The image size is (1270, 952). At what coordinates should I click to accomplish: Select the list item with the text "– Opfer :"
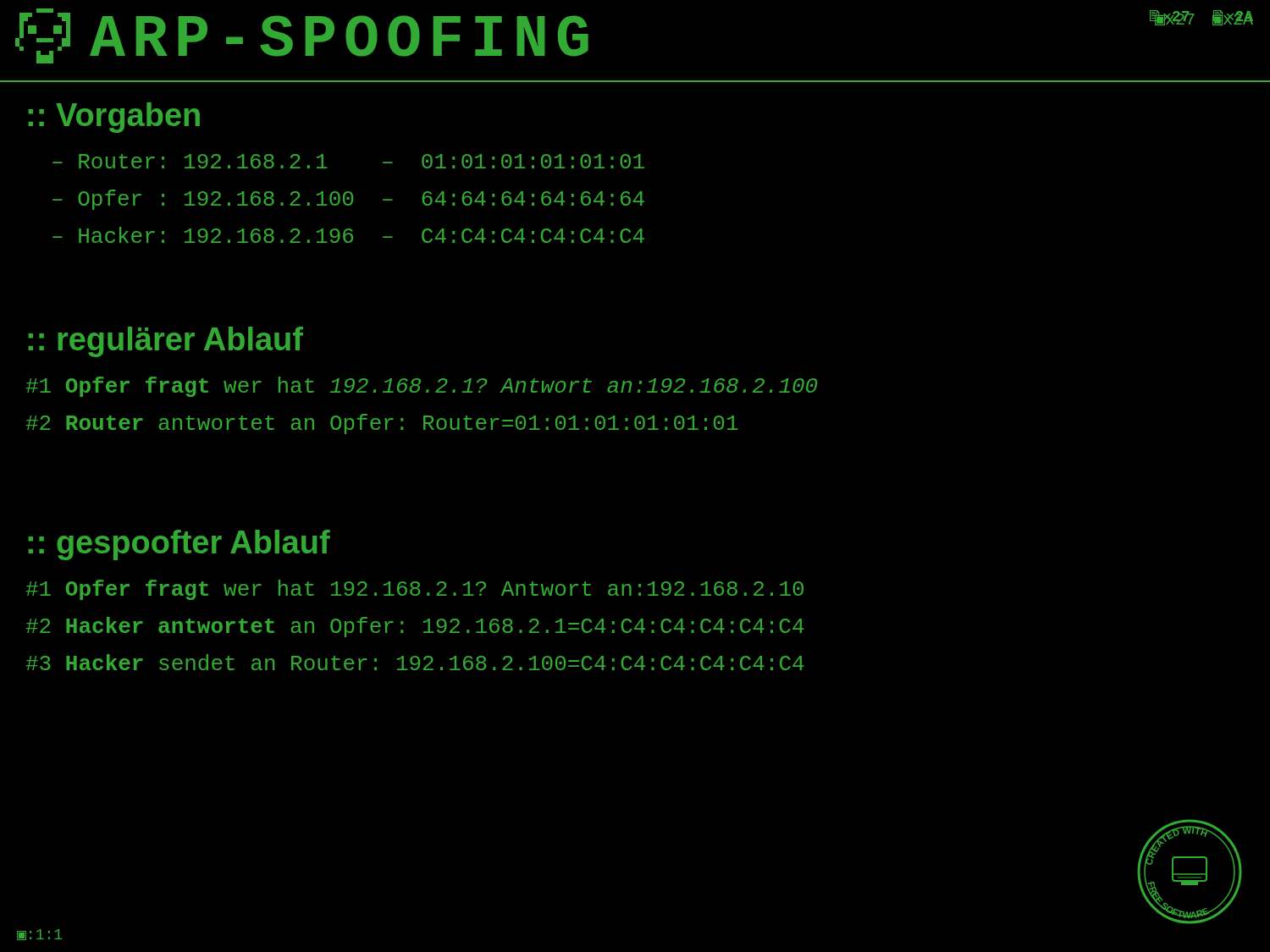tap(348, 200)
